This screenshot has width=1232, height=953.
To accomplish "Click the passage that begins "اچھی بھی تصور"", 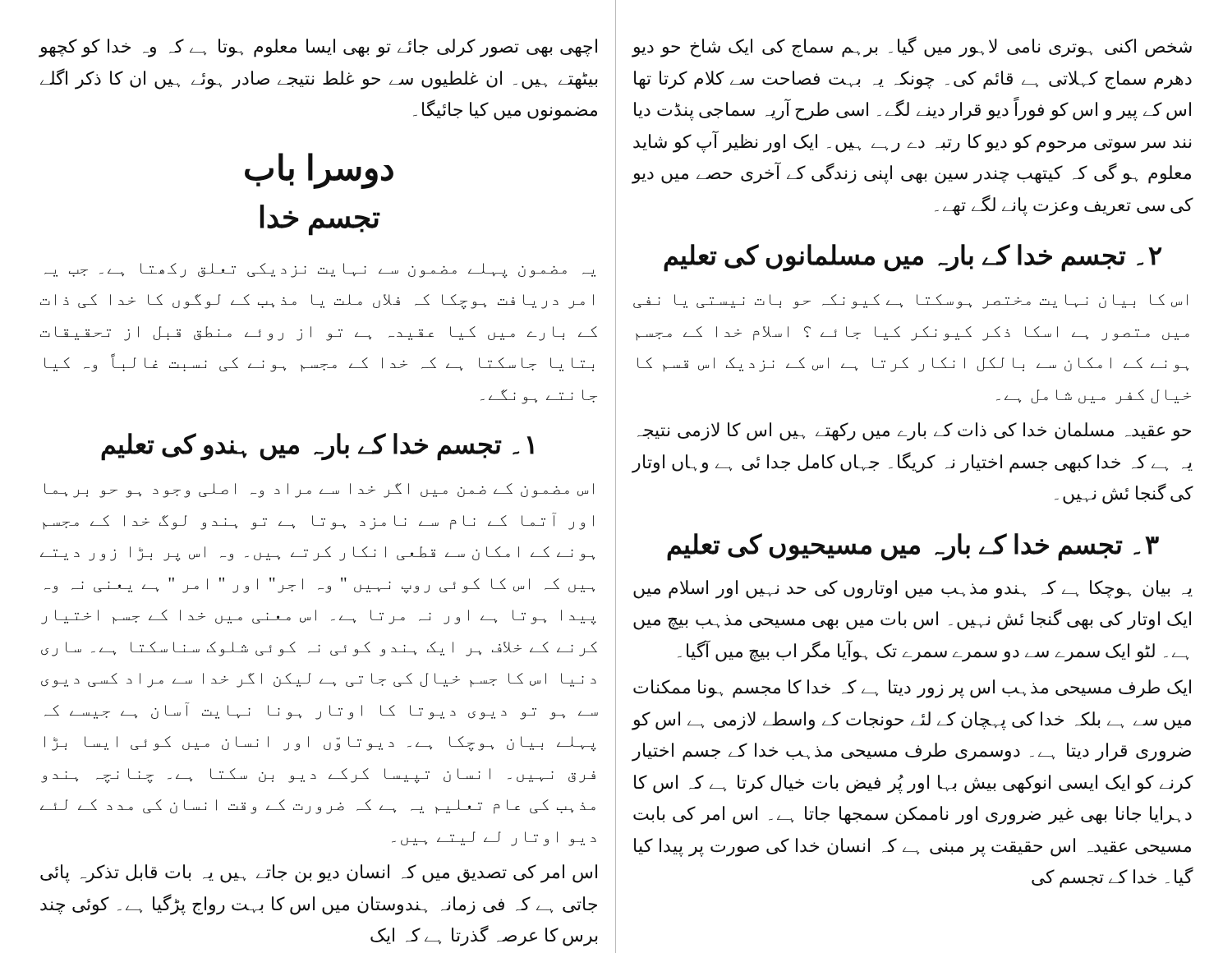I will pyautogui.click(x=319, y=79).
